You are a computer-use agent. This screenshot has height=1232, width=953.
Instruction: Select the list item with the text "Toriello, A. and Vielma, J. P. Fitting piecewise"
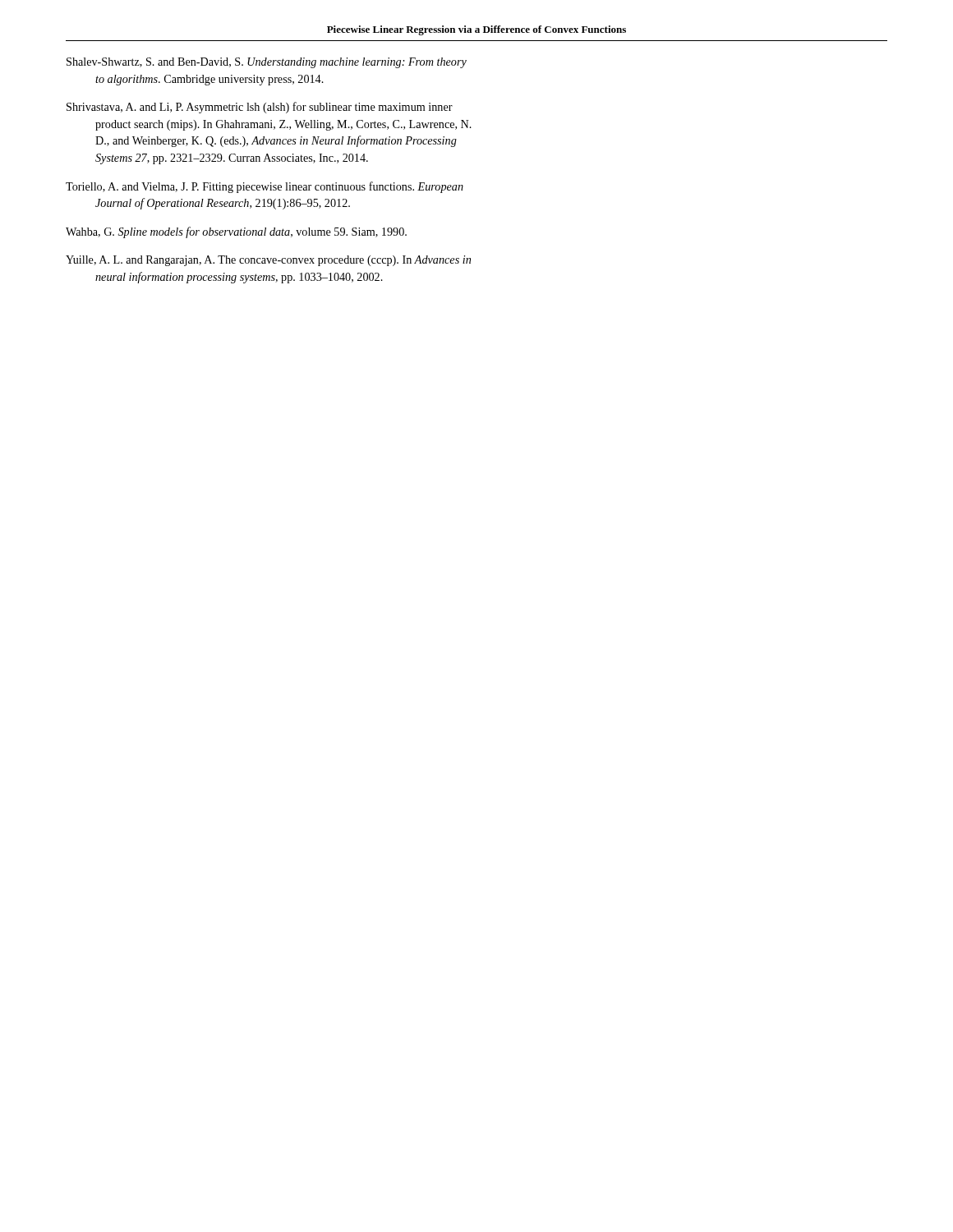pos(265,195)
